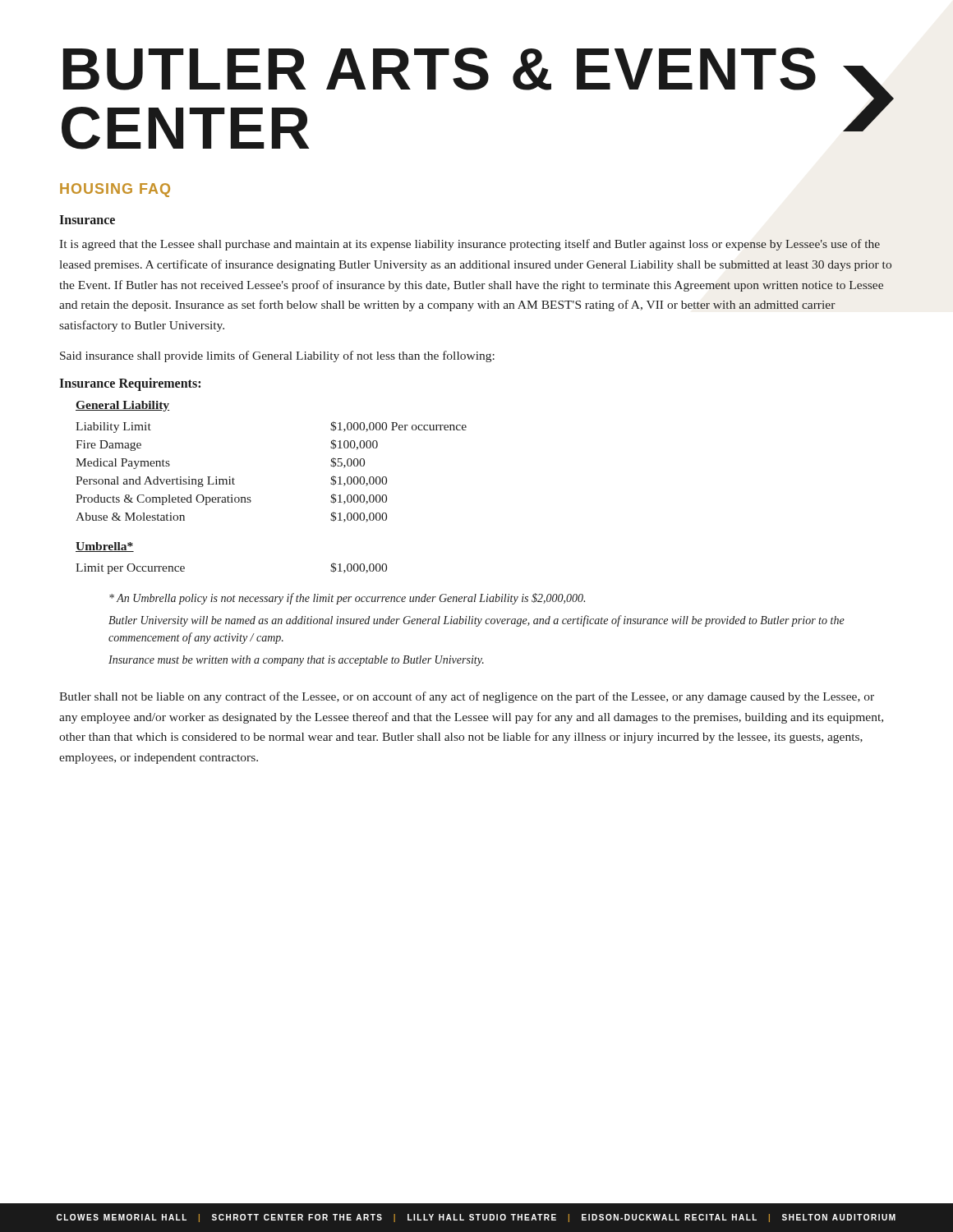
Task: Find the text block that says "Said insurance shall provide"
Action: [476, 356]
